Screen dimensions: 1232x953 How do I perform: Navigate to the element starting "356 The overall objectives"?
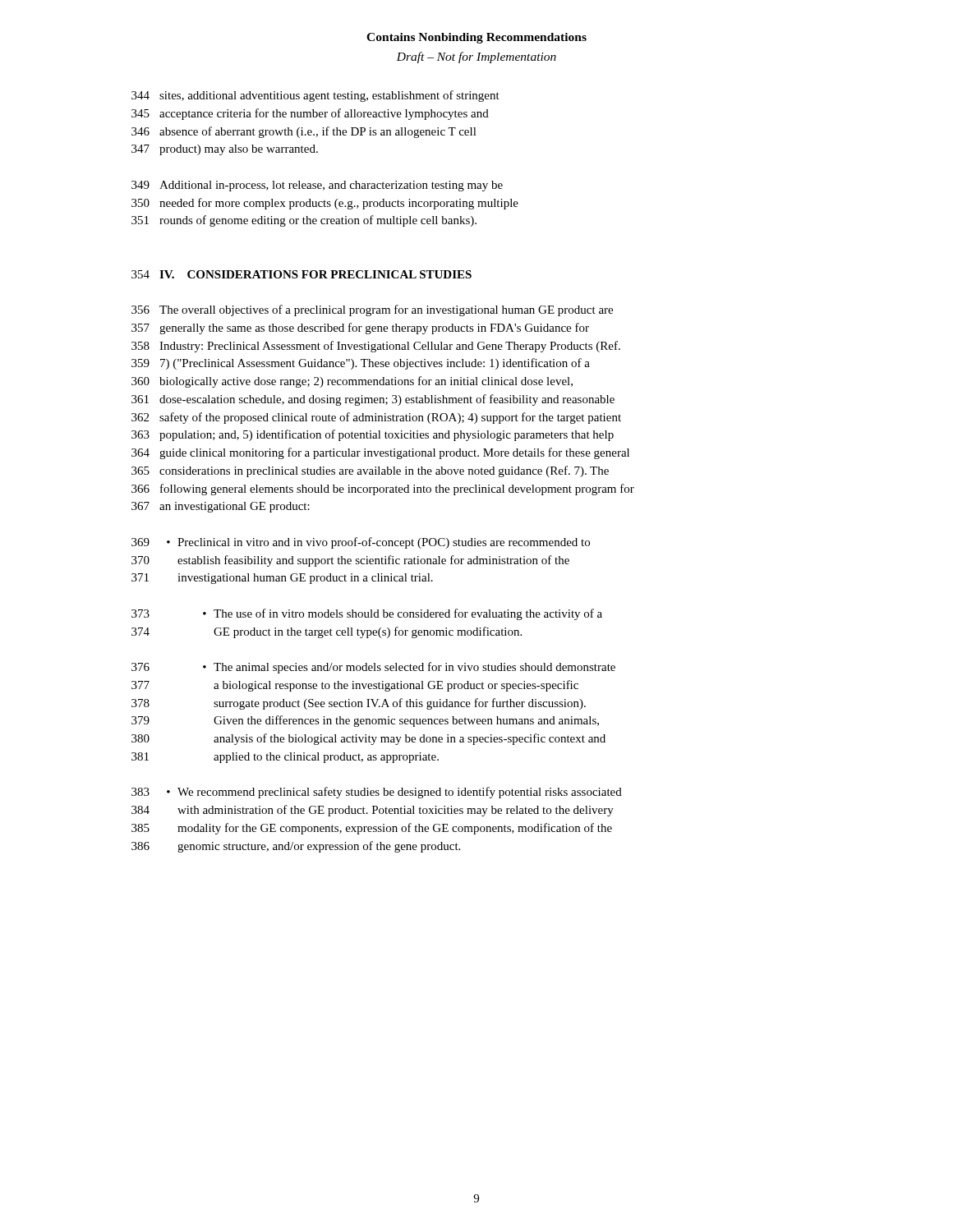[476, 409]
